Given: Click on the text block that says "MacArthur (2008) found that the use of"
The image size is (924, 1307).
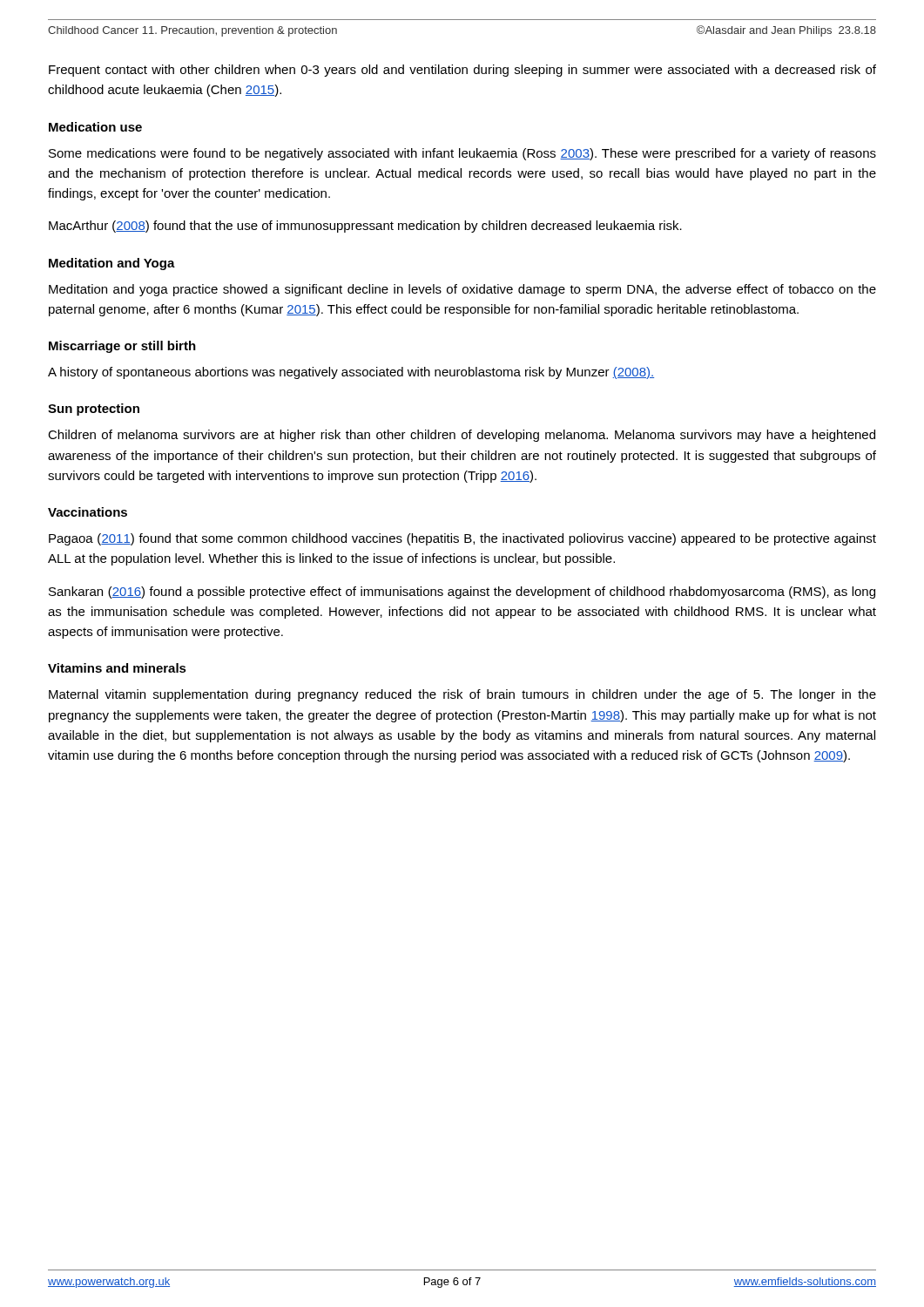Looking at the screenshot, I should 365,225.
